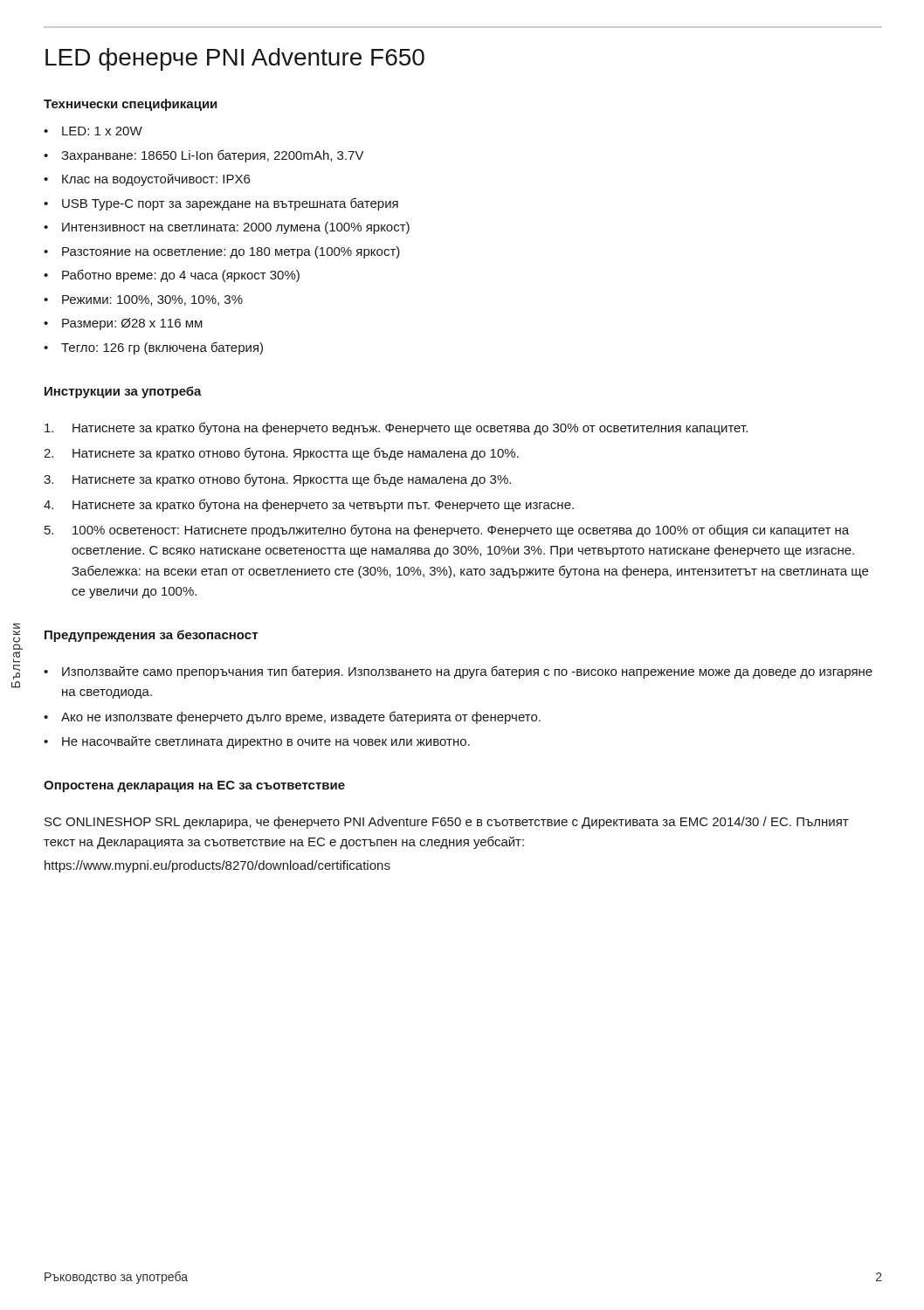This screenshot has width=924, height=1310.
Task: Where is the passage that starts "3. Натиснете за кратко отново бутона. Яркостта ще"?
Action: pos(463,479)
